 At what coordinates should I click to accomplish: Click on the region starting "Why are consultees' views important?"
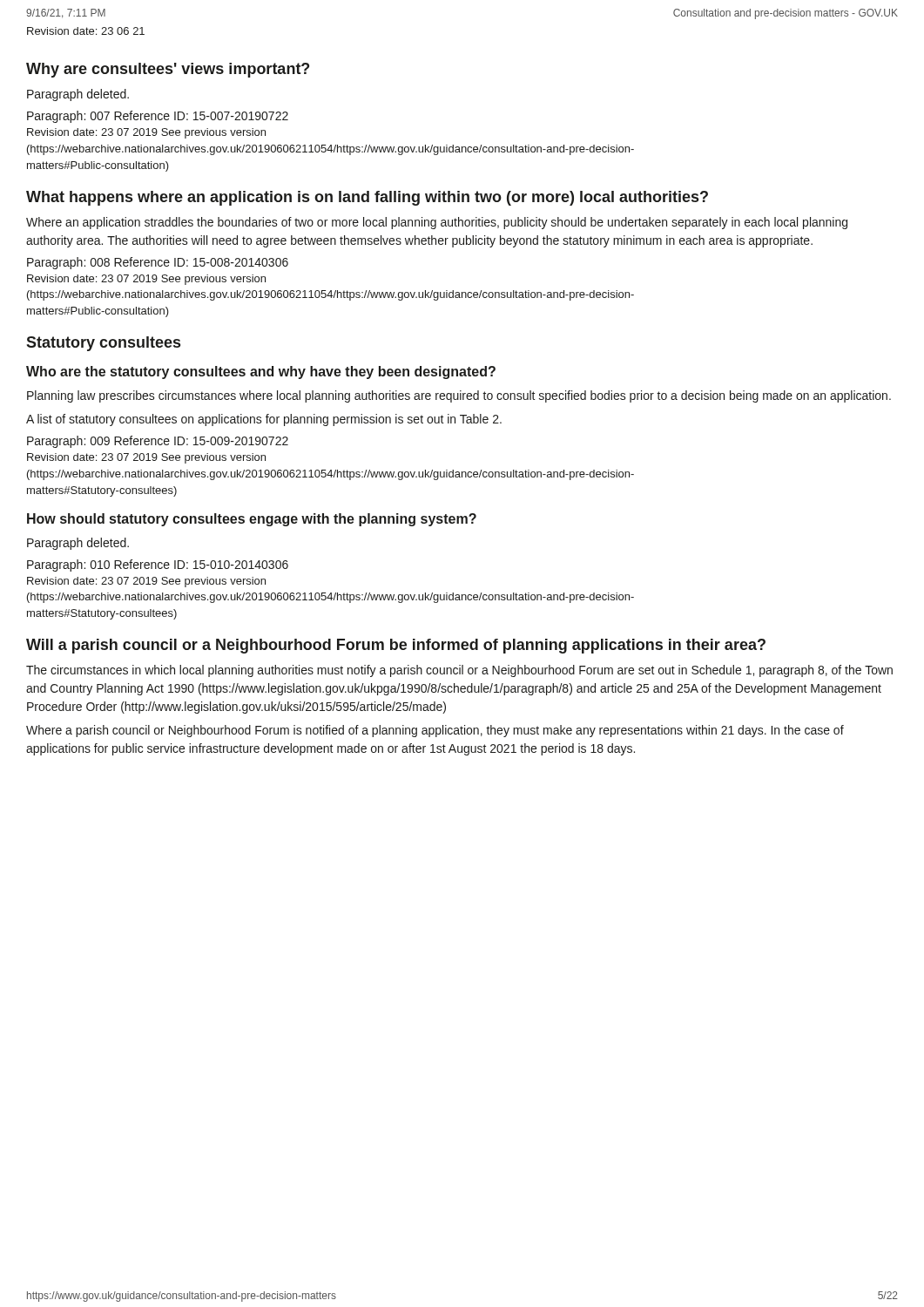[x=168, y=70]
